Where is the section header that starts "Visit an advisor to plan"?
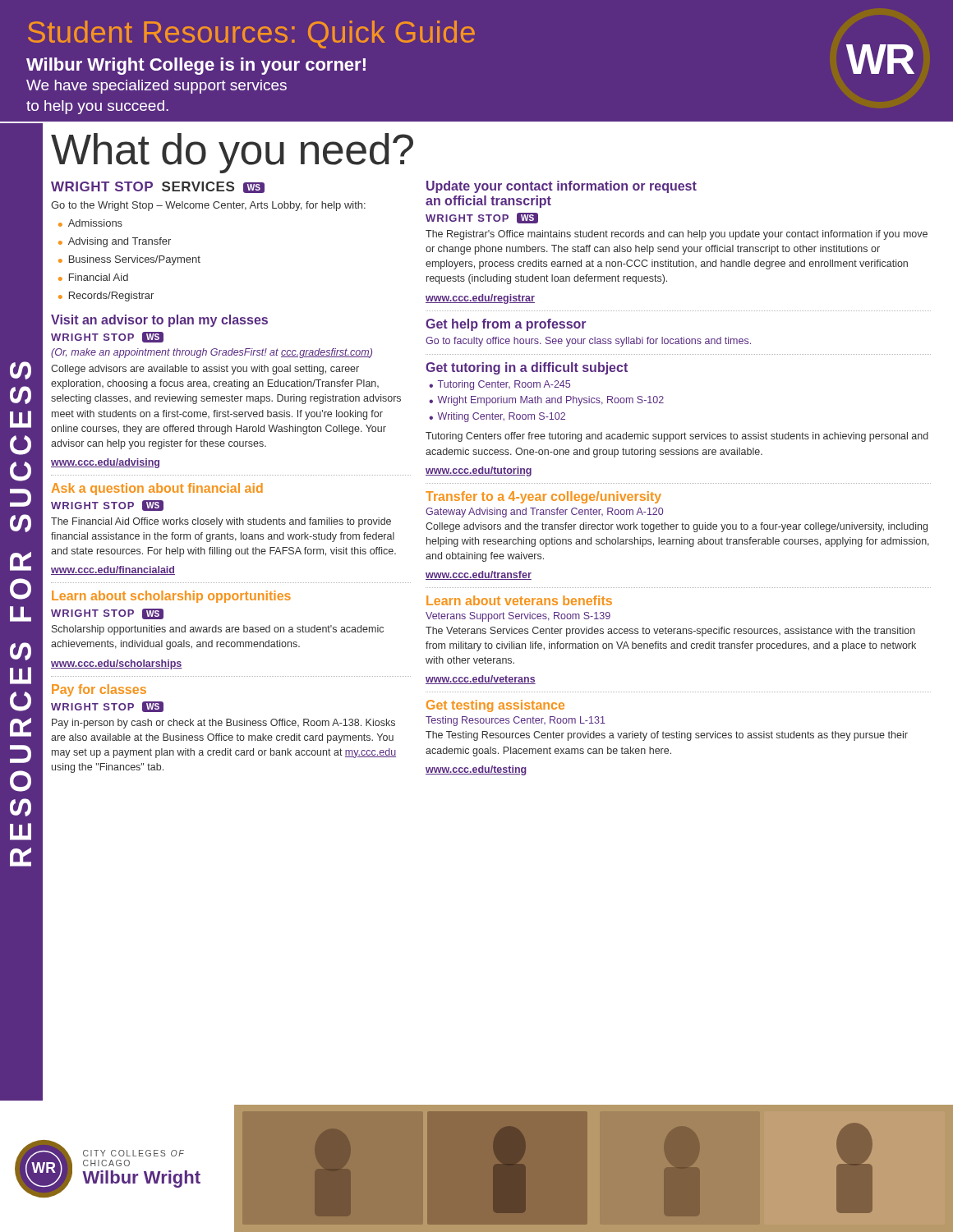 (x=160, y=320)
